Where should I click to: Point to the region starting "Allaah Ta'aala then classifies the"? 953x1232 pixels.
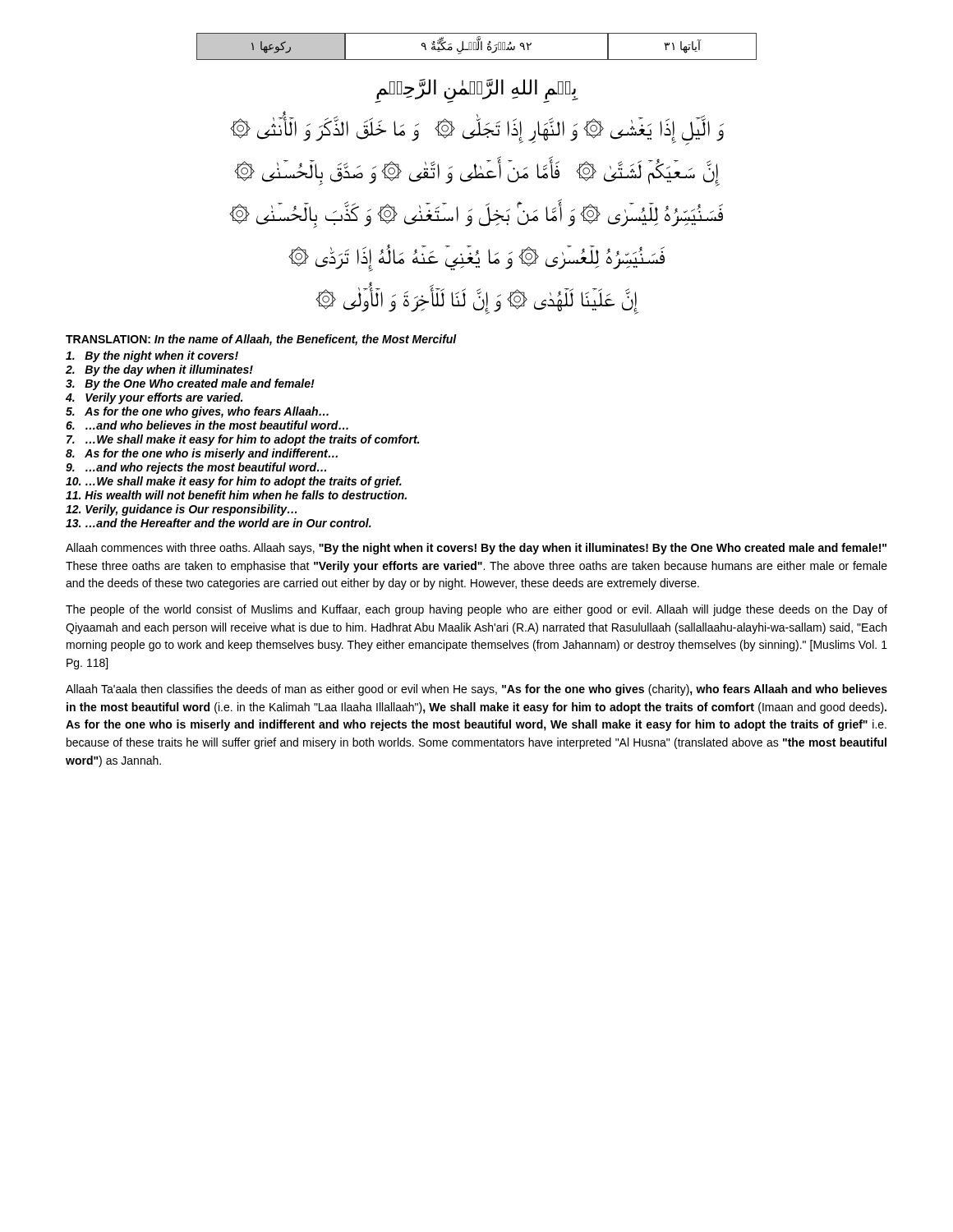(476, 725)
